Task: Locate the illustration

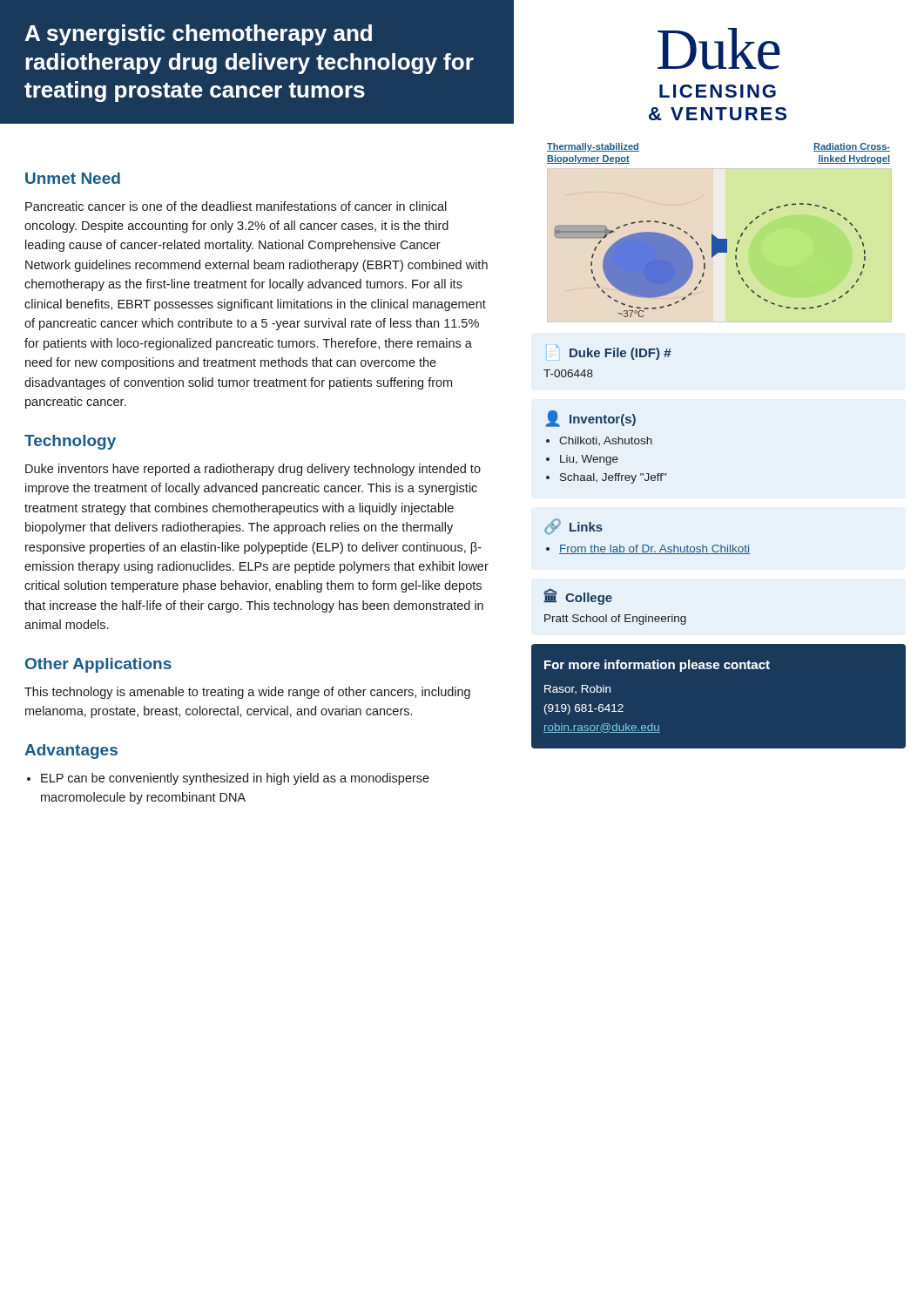Action: [719, 231]
